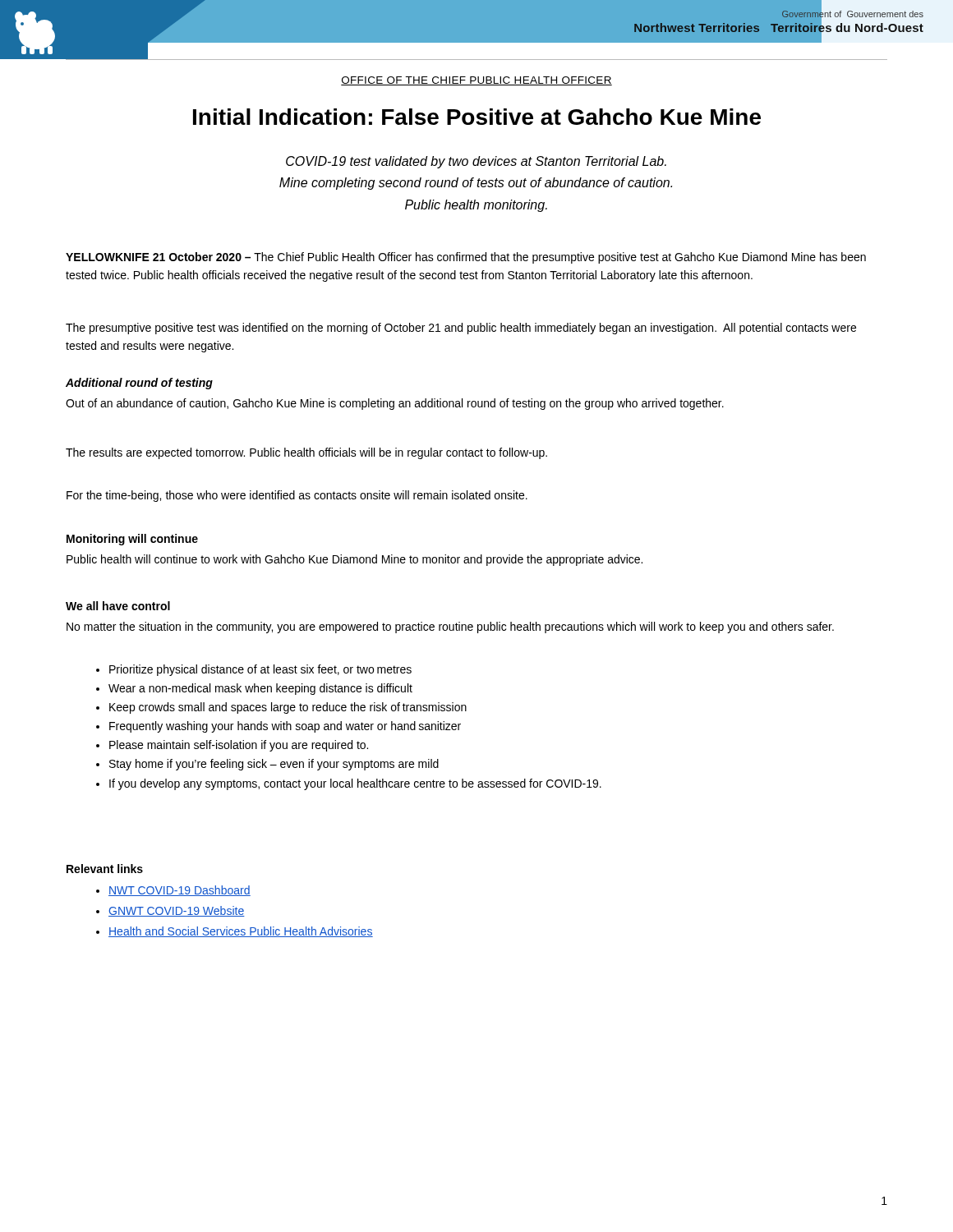Screen dimensions: 1232x953
Task: Navigate to the text block starting "YELLOWKNIFE 21 October"
Action: click(x=466, y=266)
